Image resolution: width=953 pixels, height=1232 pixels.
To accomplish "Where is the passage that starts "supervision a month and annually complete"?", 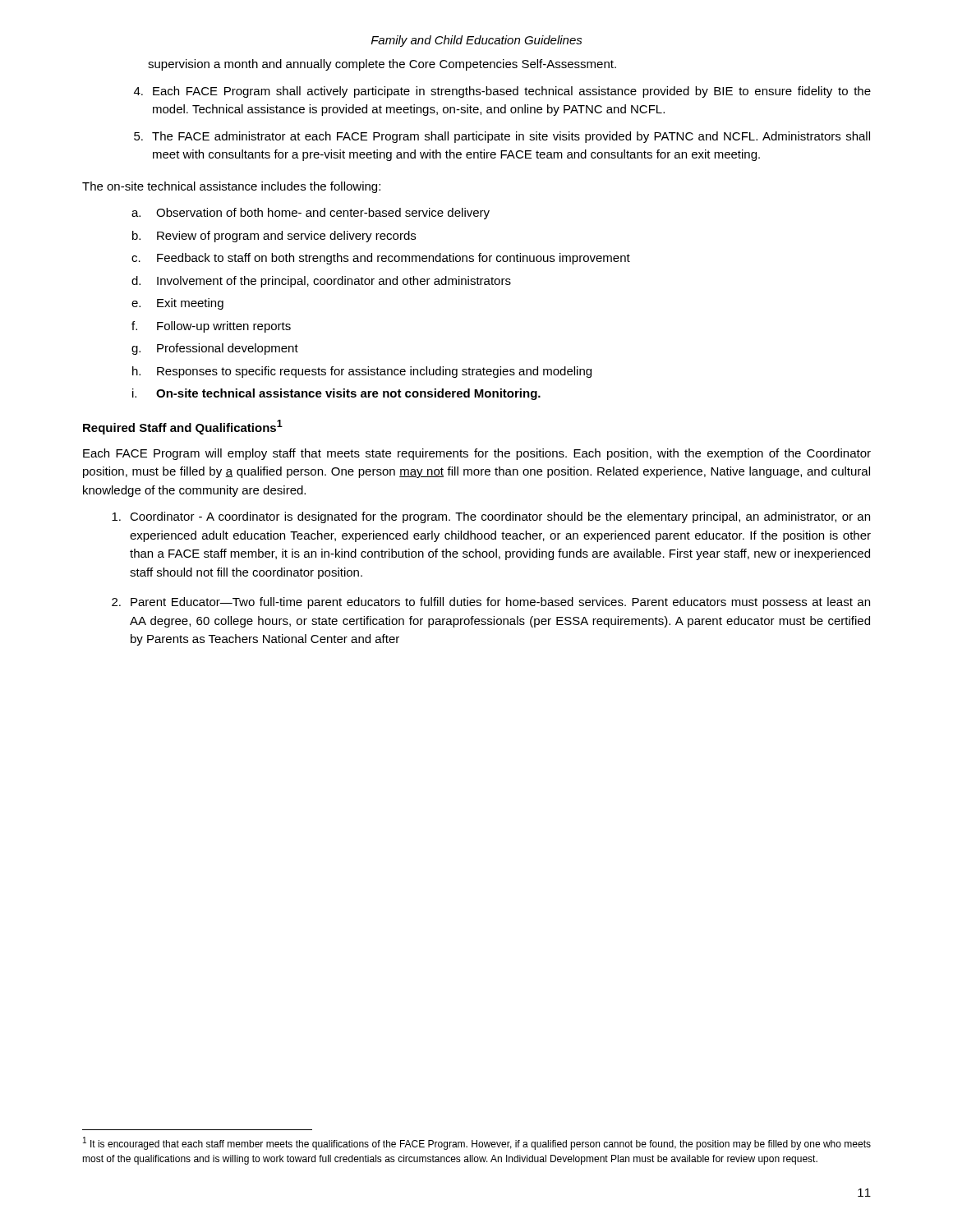I will pos(382,64).
